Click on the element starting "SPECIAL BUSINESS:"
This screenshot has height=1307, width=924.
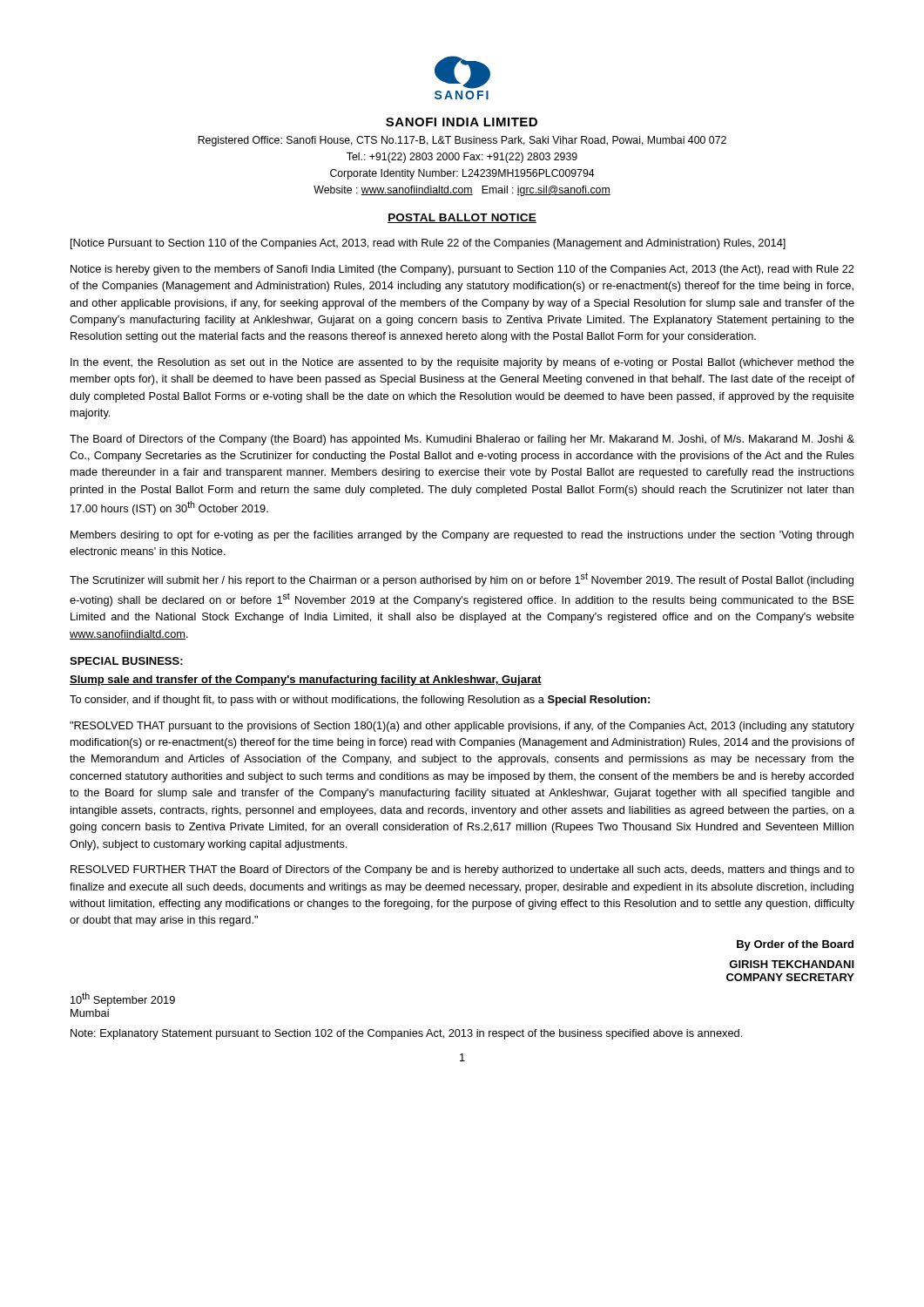(126, 661)
